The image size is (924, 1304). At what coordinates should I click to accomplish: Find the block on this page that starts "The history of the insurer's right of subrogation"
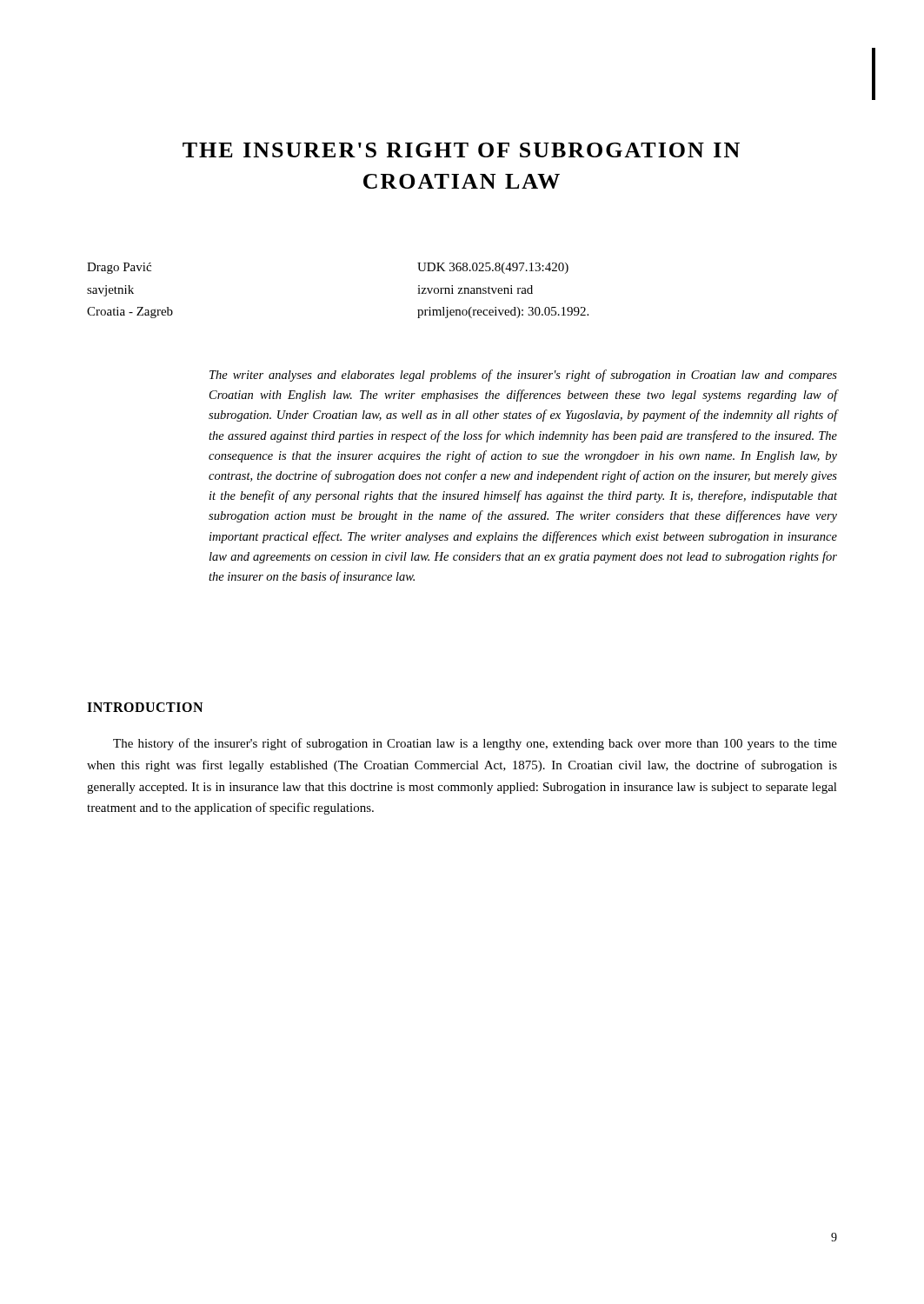(x=462, y=776)
